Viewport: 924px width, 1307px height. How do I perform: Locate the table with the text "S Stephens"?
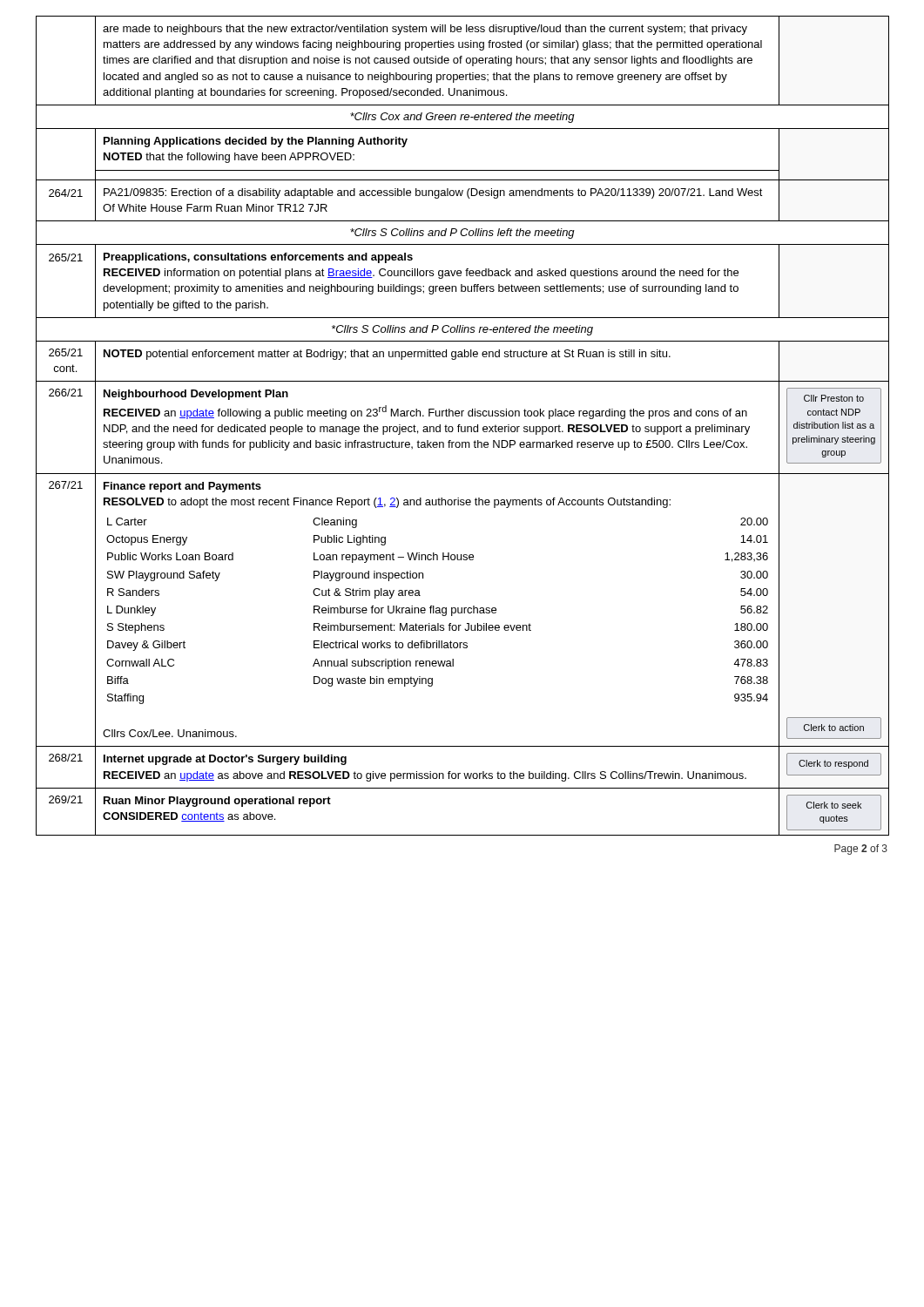pos(437,610)
